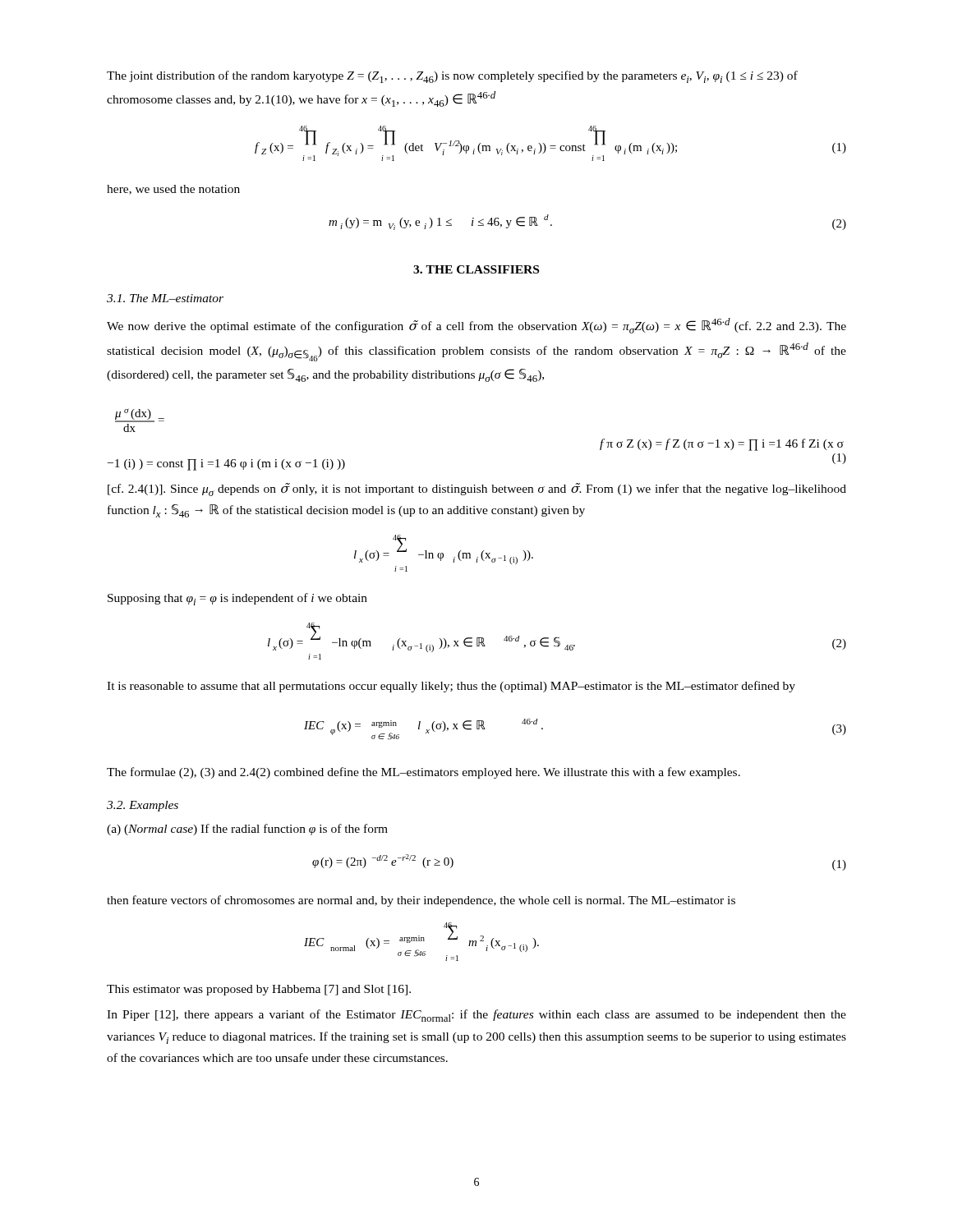This screenshot has width=953, height=1232.
Task: Click the passage that begins "(a) (Normal case)"
Action: pos(247,828)
